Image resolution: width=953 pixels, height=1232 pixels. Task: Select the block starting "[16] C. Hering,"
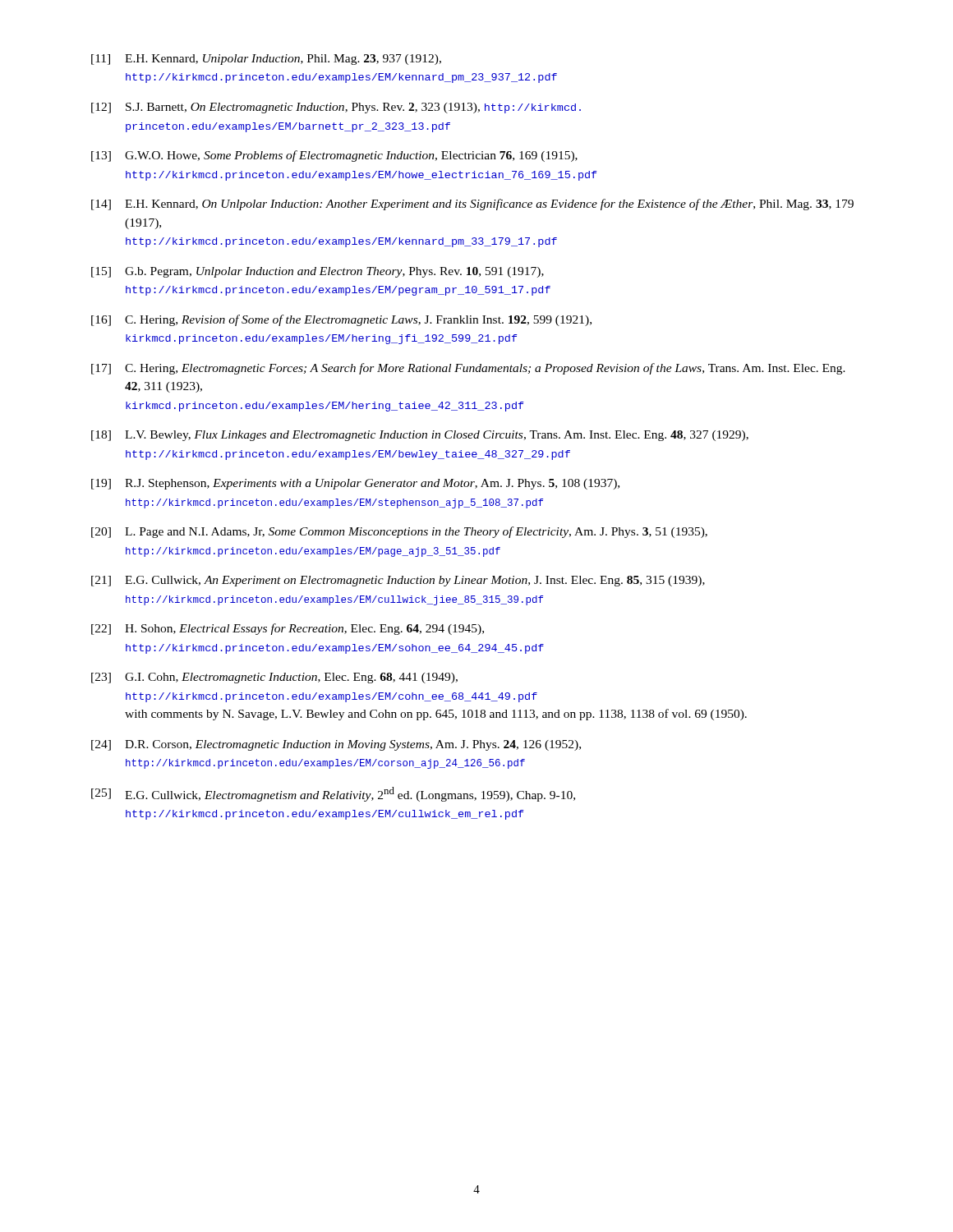pyautogui.click(x=476, y=329)
